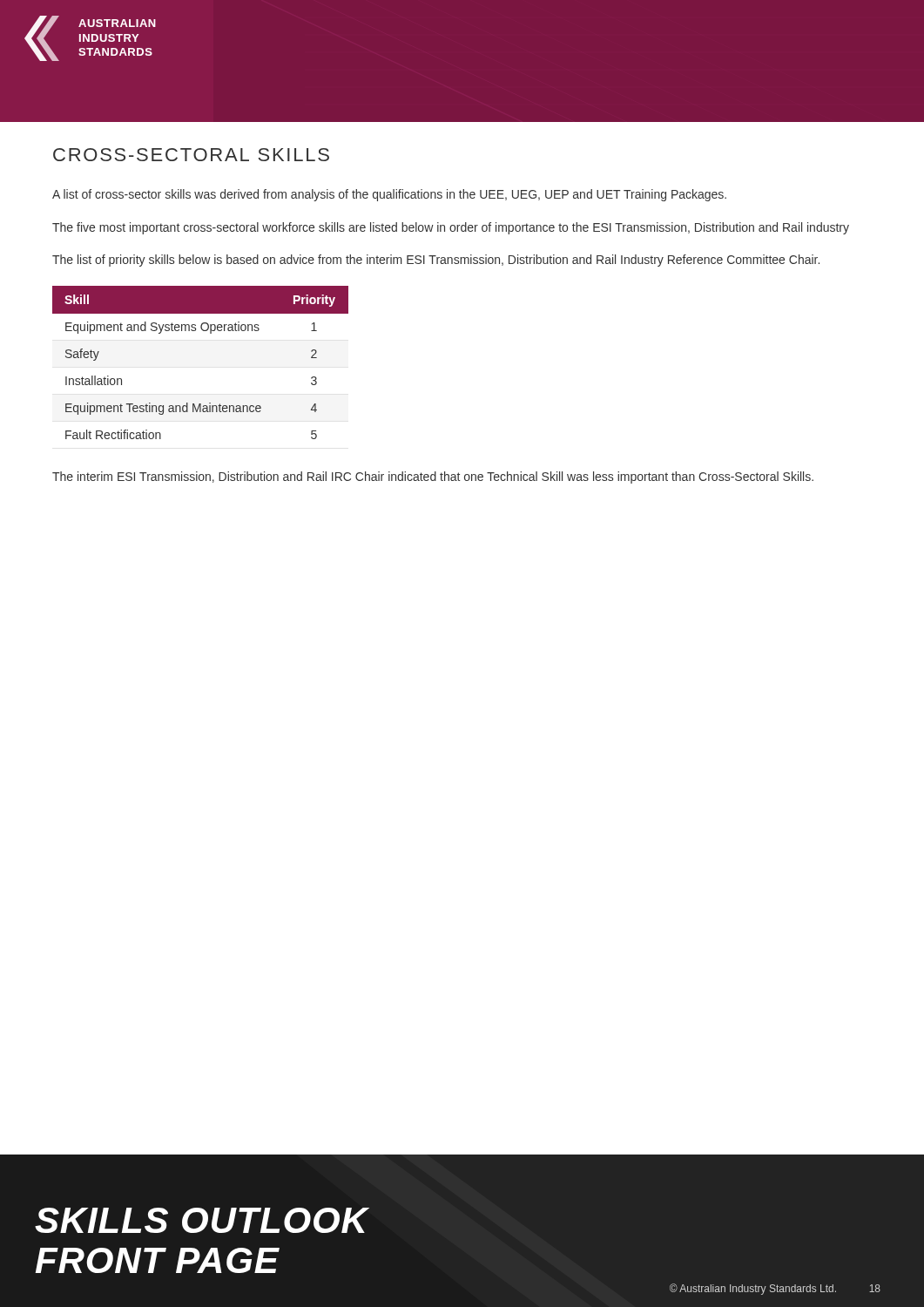This screenshot has width=924, height=1307.
Task: Click on the passage starting "The five most important cross-sectoral"
Action: 451,227
